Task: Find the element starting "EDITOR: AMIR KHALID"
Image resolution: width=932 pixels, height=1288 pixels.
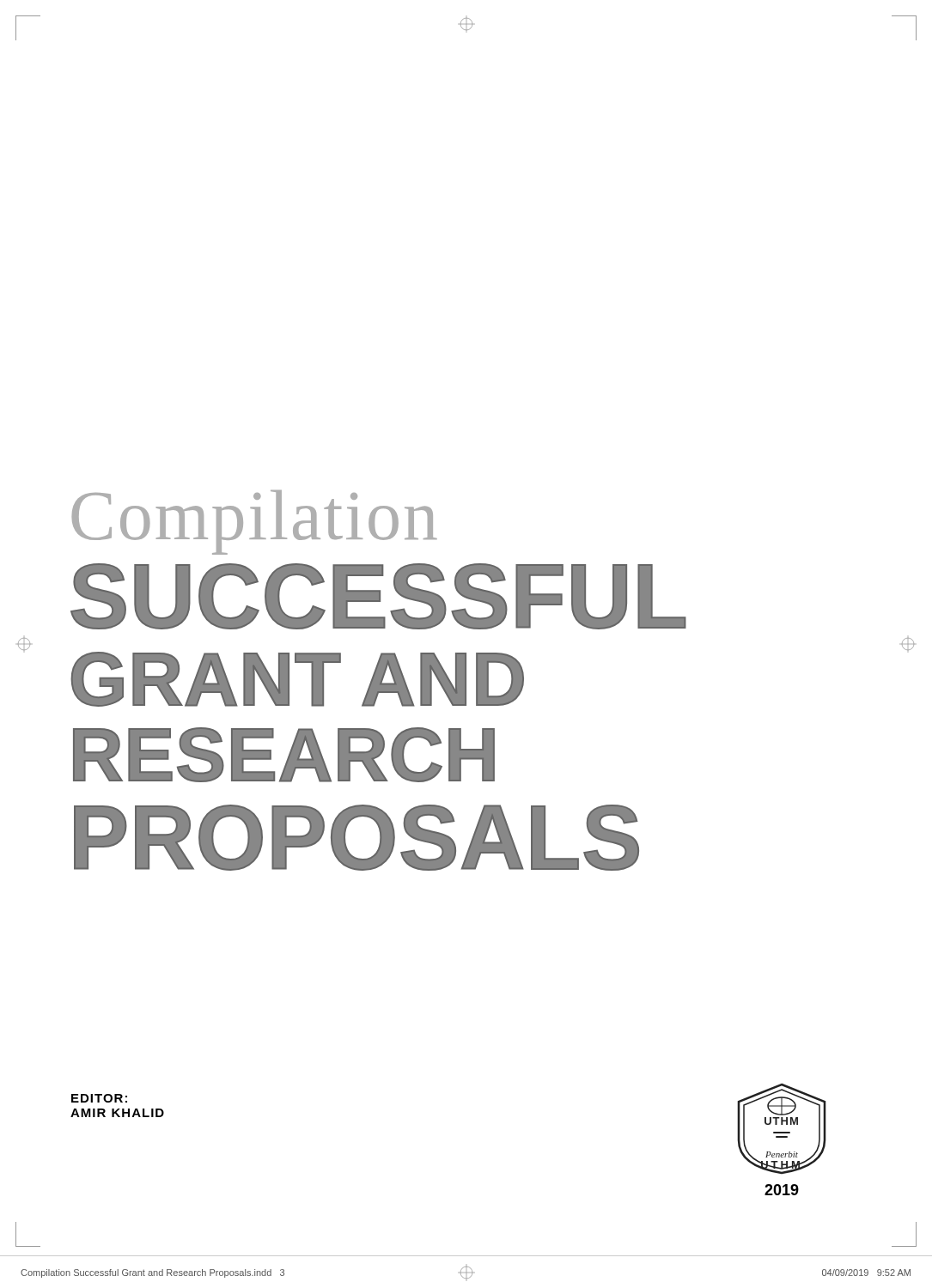Action: (118, 1105)
